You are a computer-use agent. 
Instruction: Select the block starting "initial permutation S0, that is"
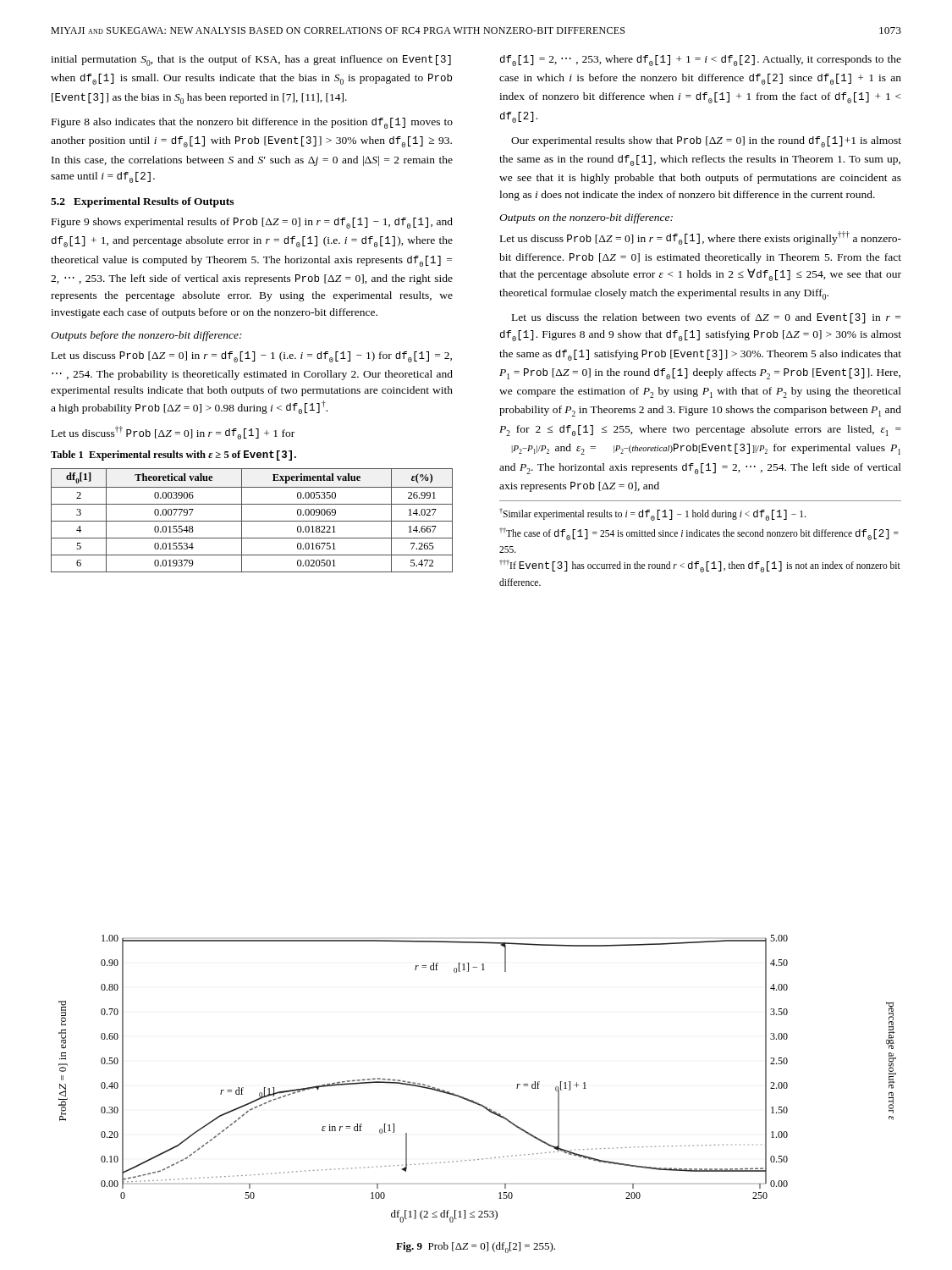click(x=252, y=79)
